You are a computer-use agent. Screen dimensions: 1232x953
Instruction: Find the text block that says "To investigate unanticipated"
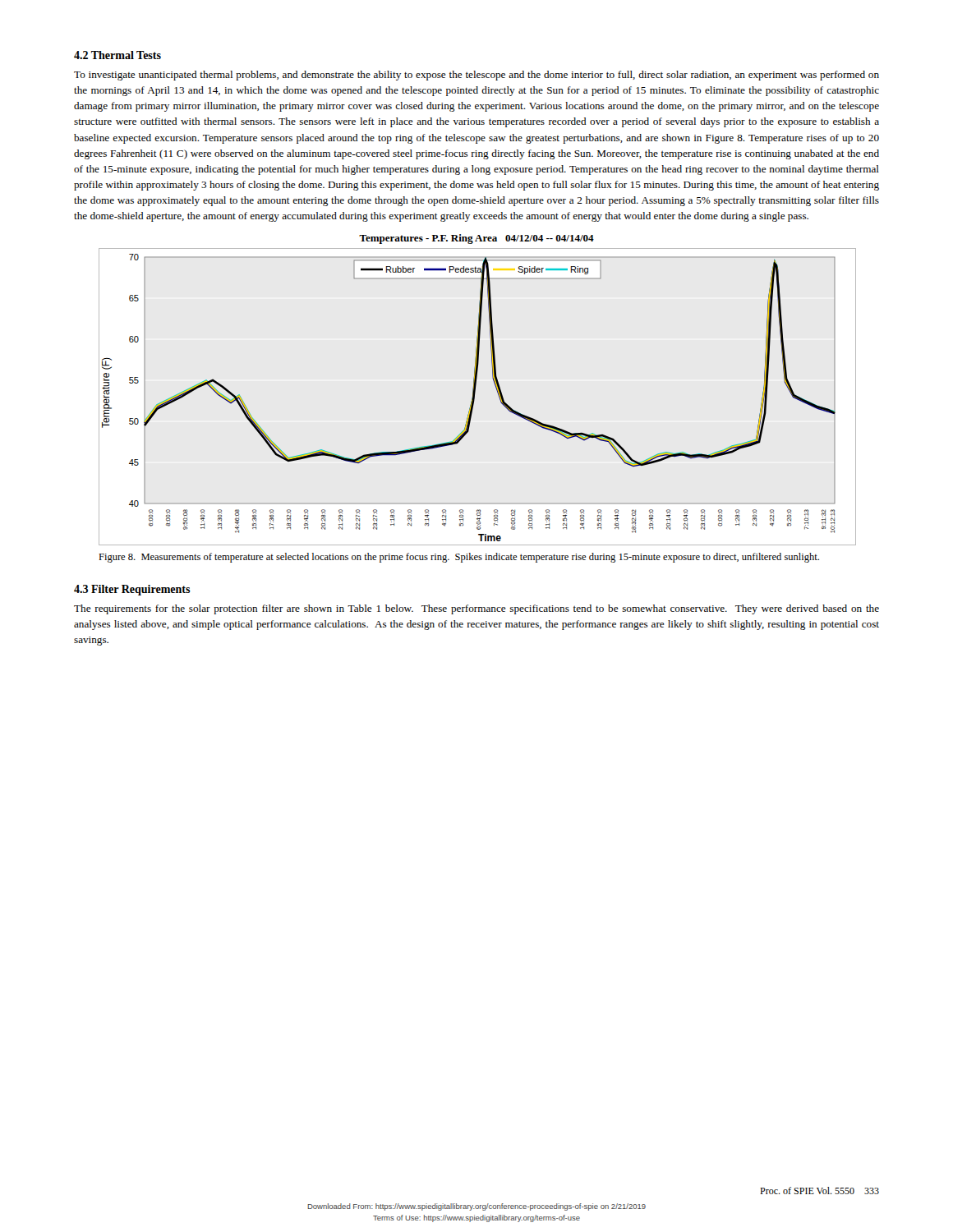476,145
